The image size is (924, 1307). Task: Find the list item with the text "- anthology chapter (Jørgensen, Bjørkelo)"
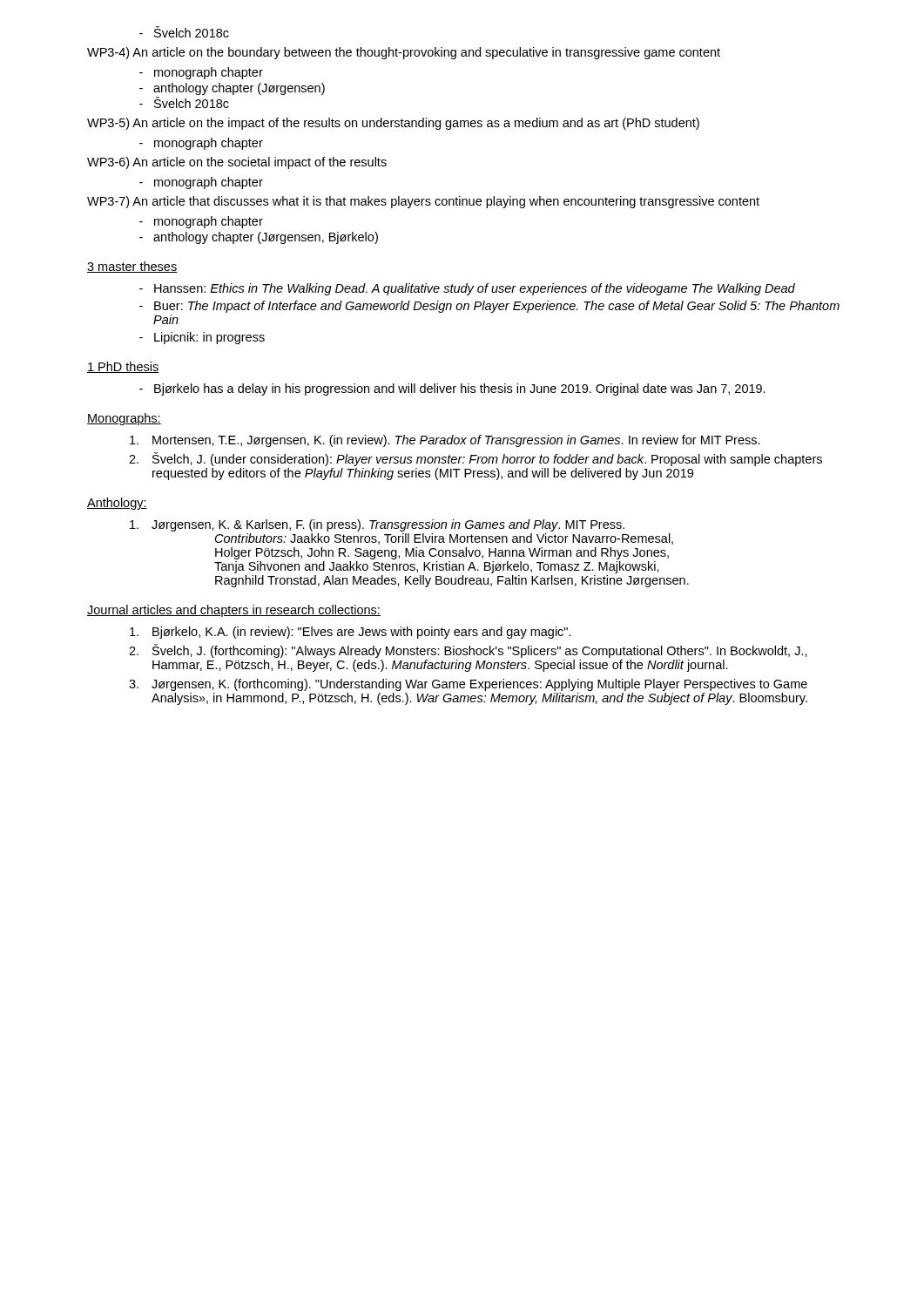click(x=259, y=238)
